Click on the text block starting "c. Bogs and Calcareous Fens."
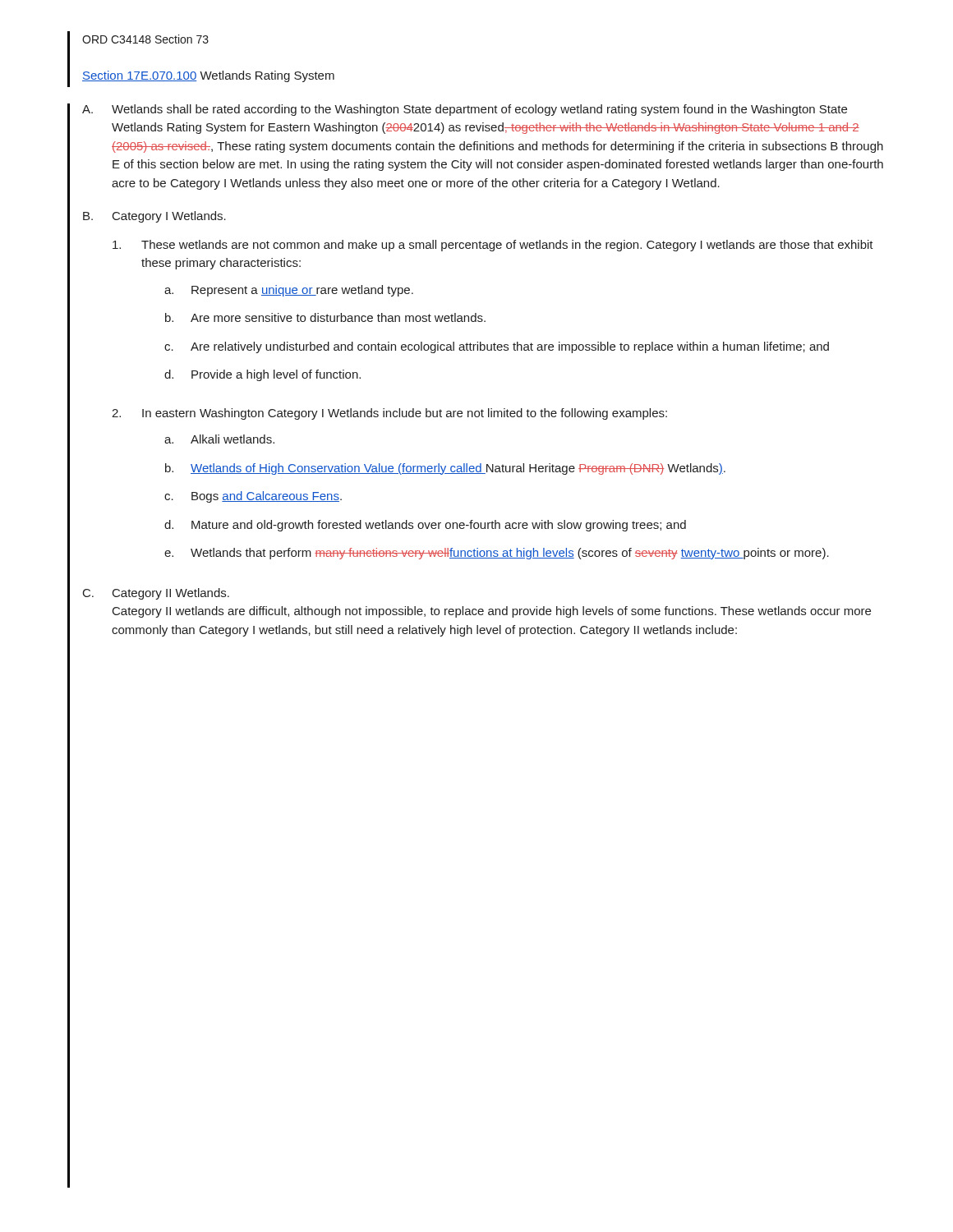The width and height of the screenshot is (953, 1232). click(253, 496)
